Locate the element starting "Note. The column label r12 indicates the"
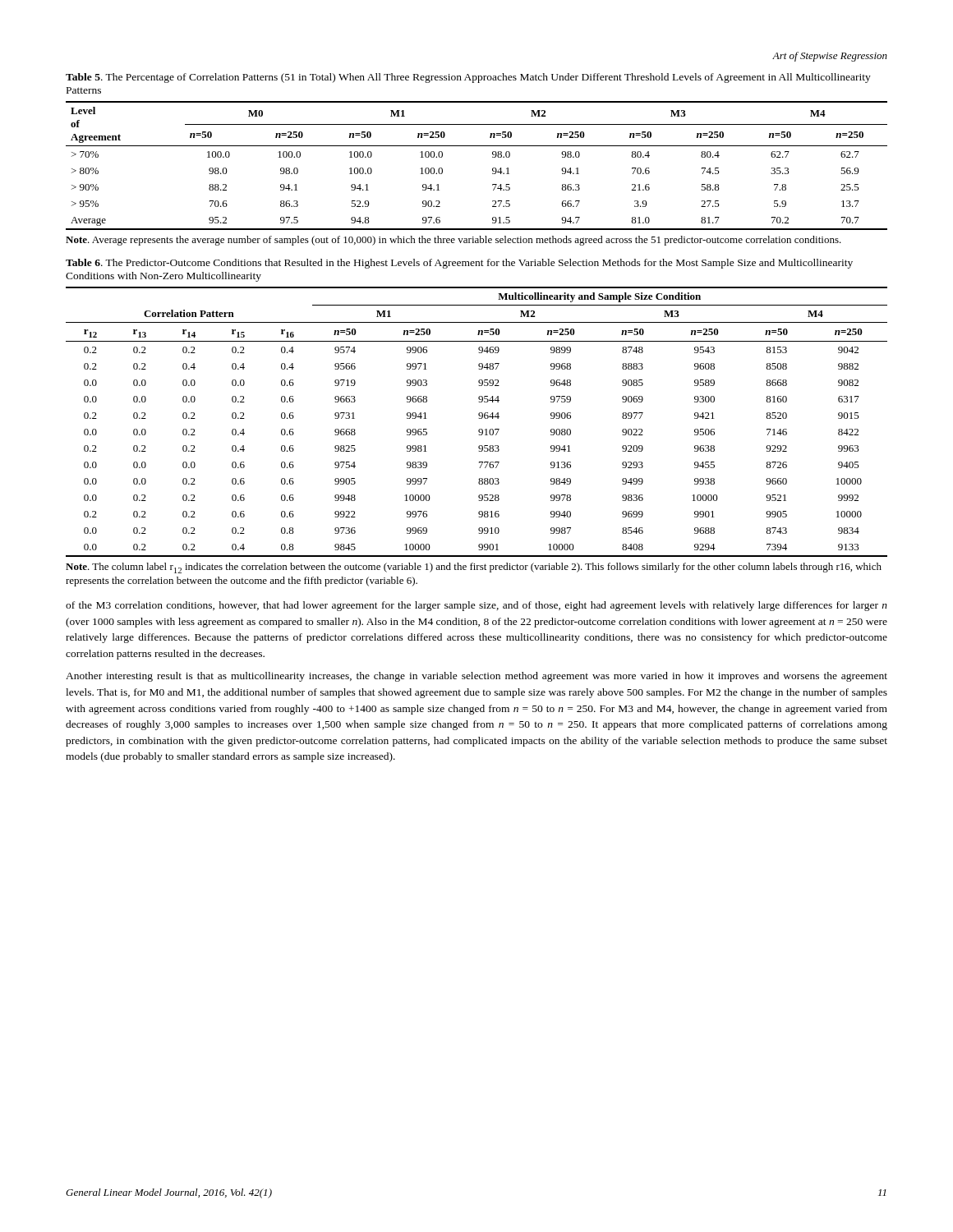The width and height of the screenshot is (953, 1232). (x=474, y=573)
